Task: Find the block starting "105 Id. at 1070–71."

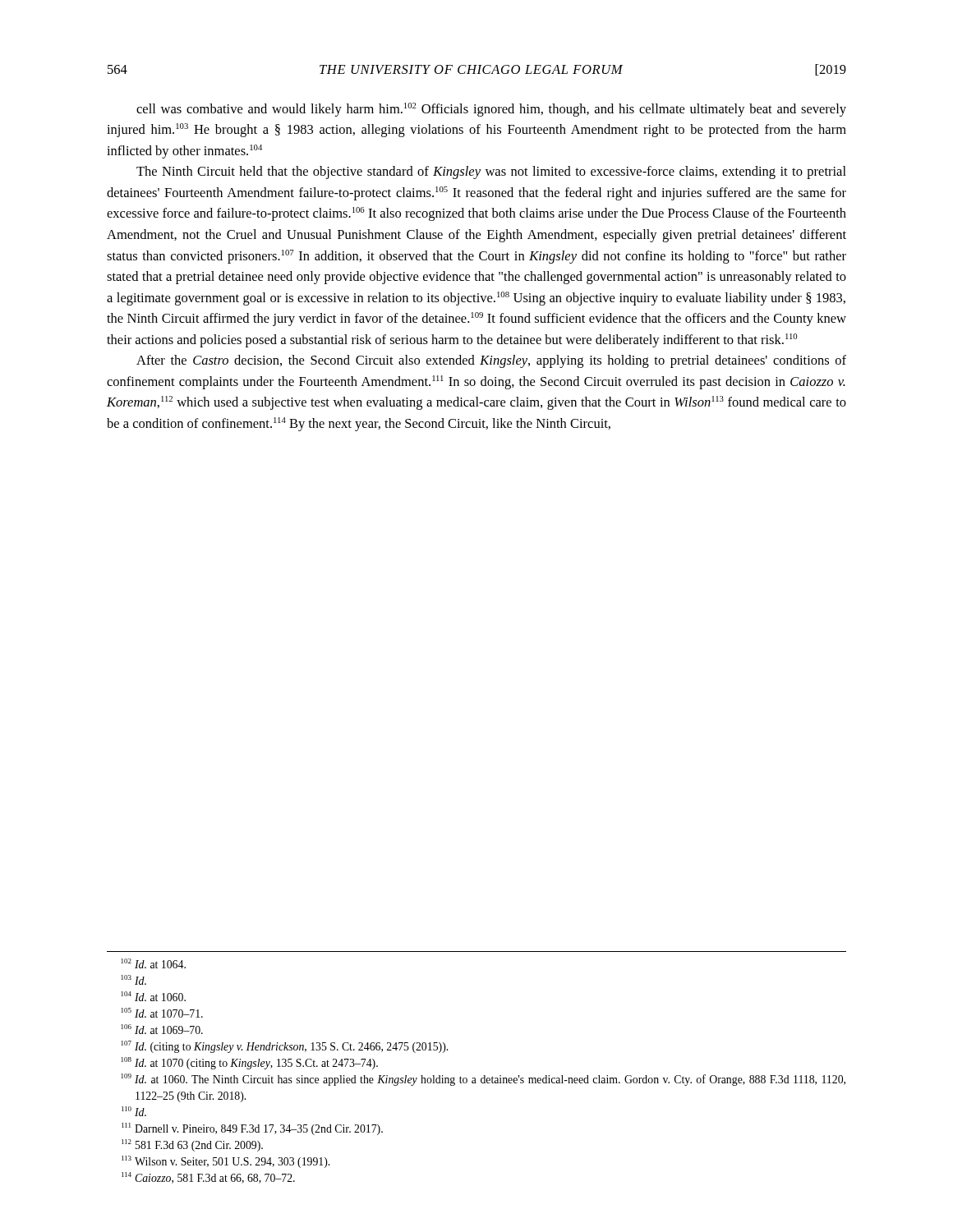Action: click(162, 1013)
